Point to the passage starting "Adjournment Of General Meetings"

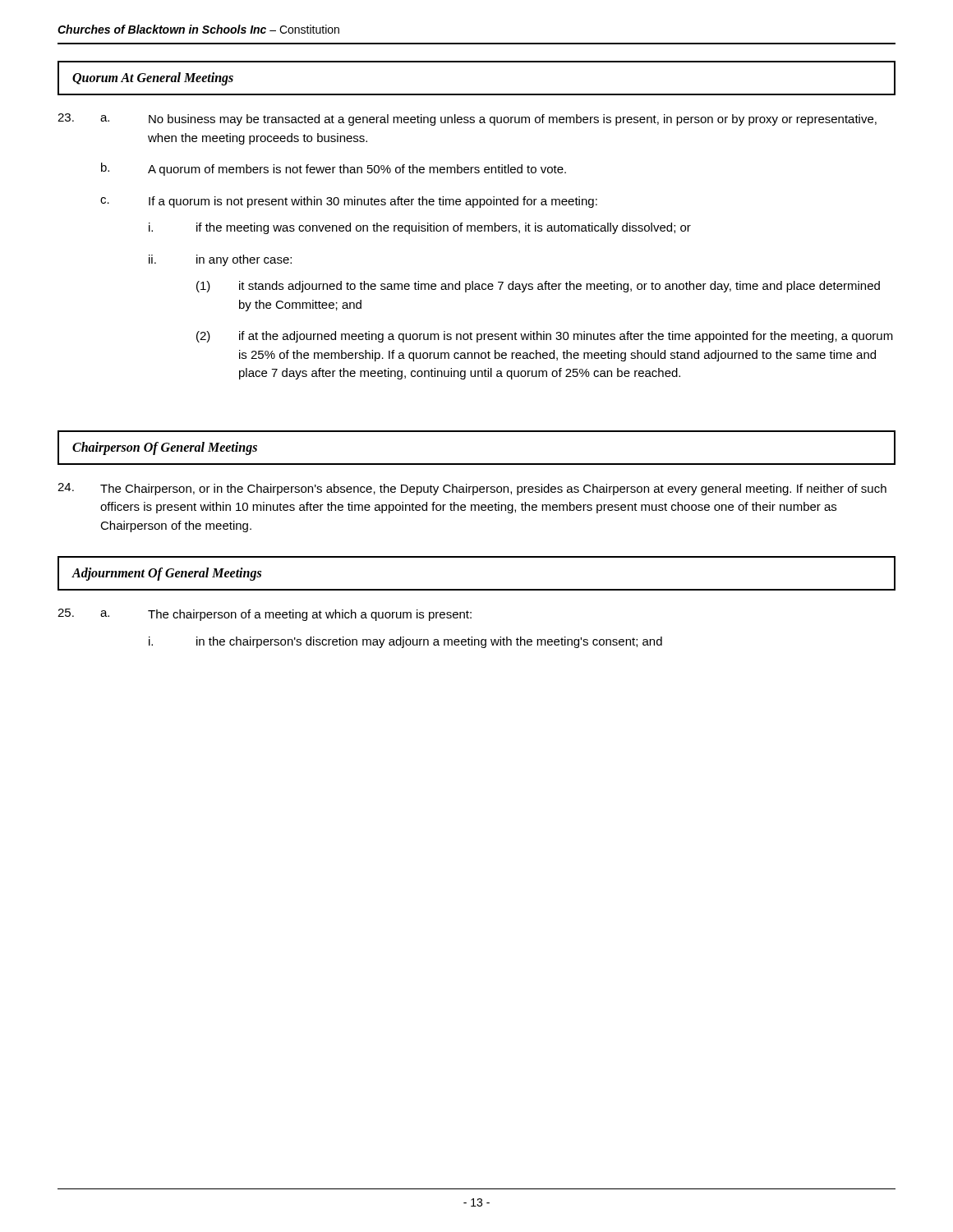[167, 573]
